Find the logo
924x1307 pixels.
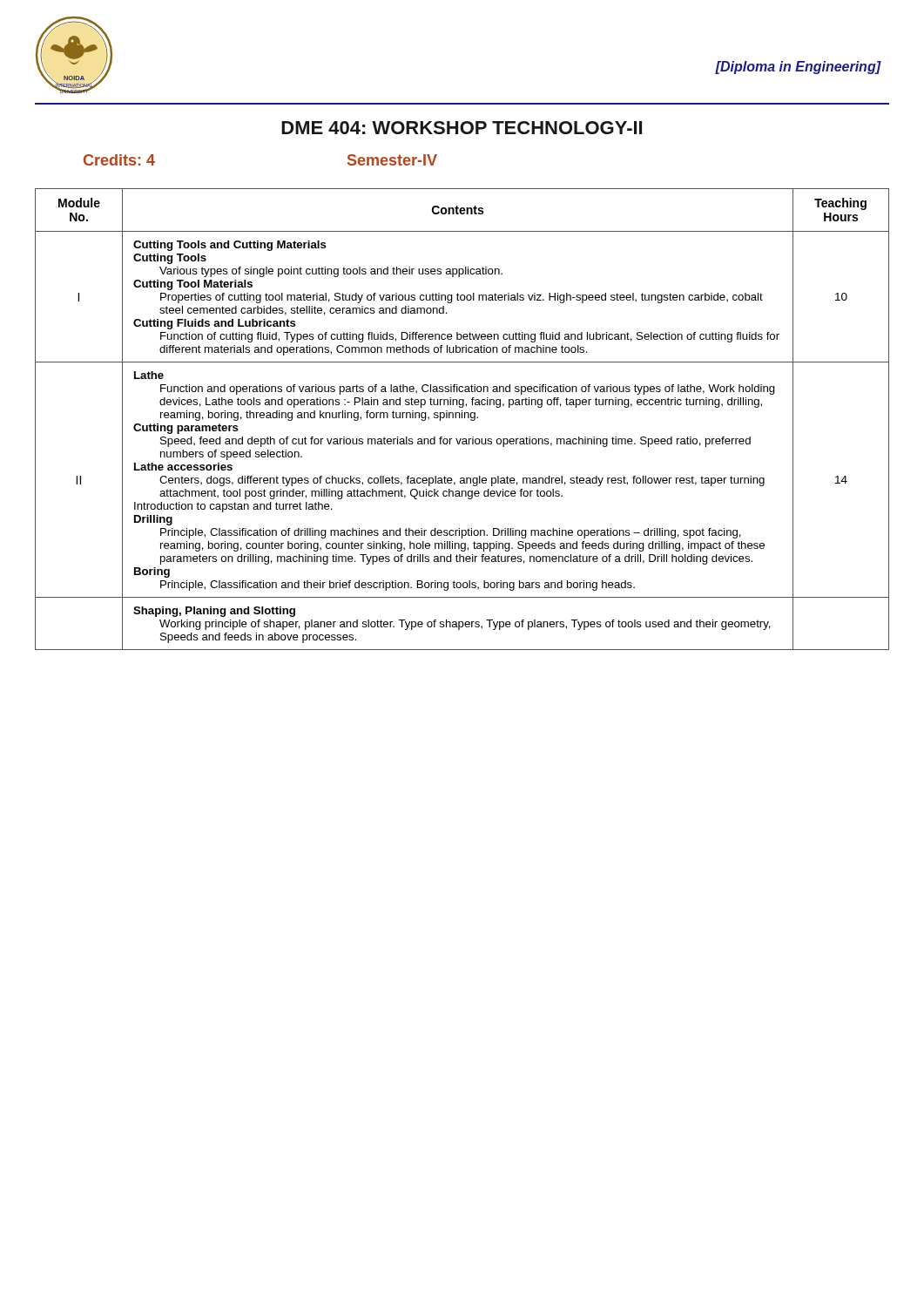pyautogui.click(x=74, y=55)
